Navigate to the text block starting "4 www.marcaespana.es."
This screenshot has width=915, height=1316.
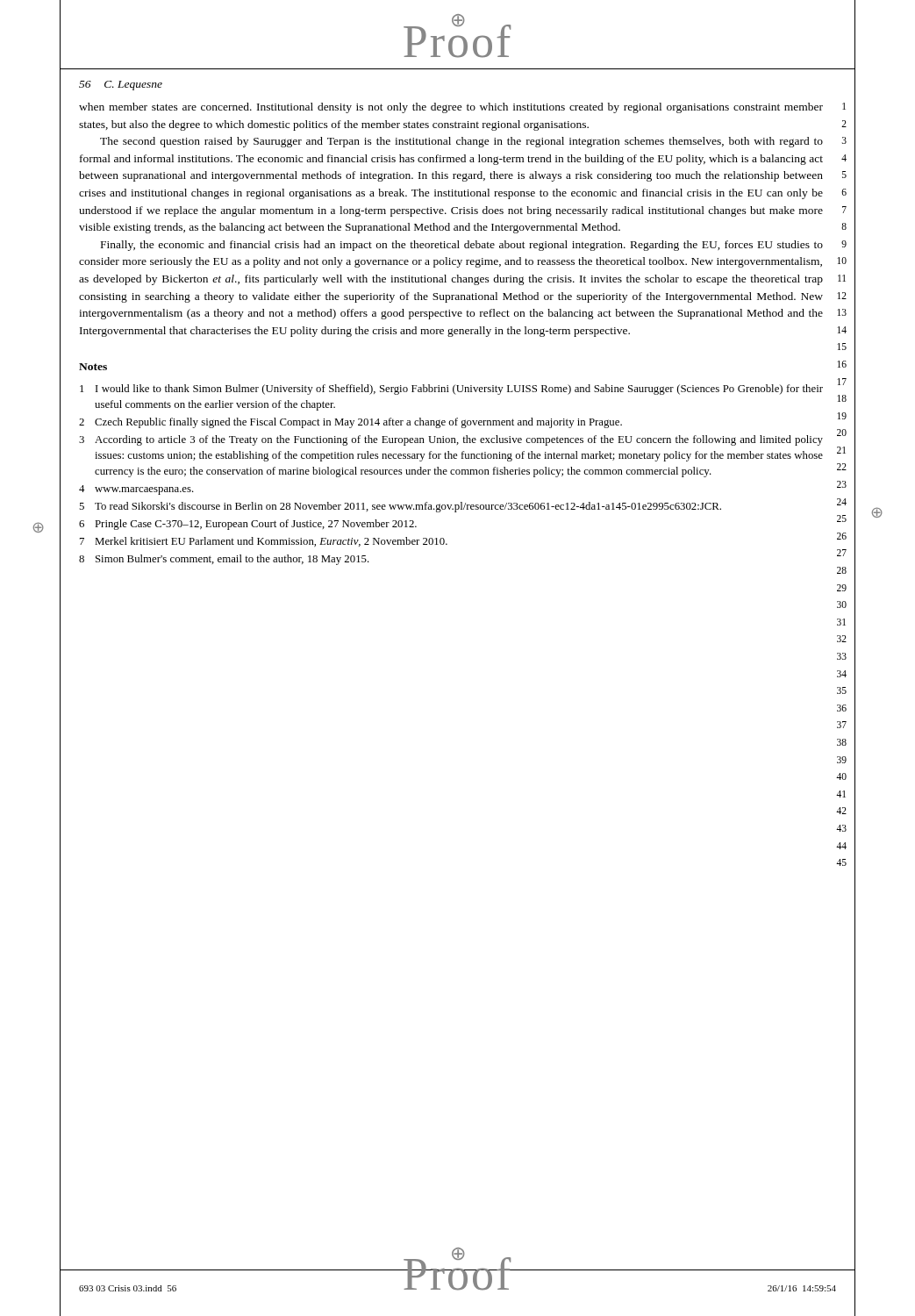click(136, 490)
